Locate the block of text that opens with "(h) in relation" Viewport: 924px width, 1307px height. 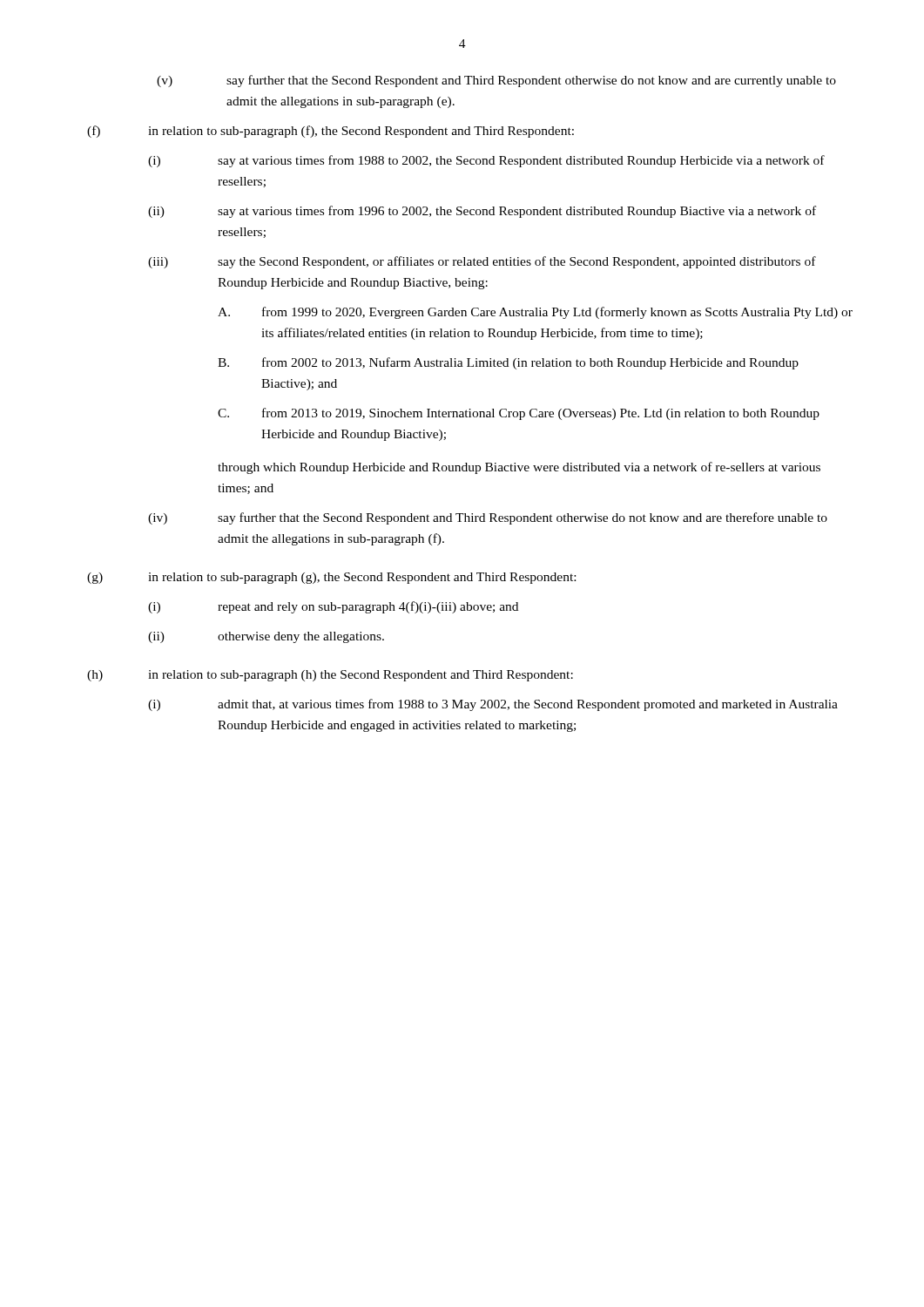point(471,704)
